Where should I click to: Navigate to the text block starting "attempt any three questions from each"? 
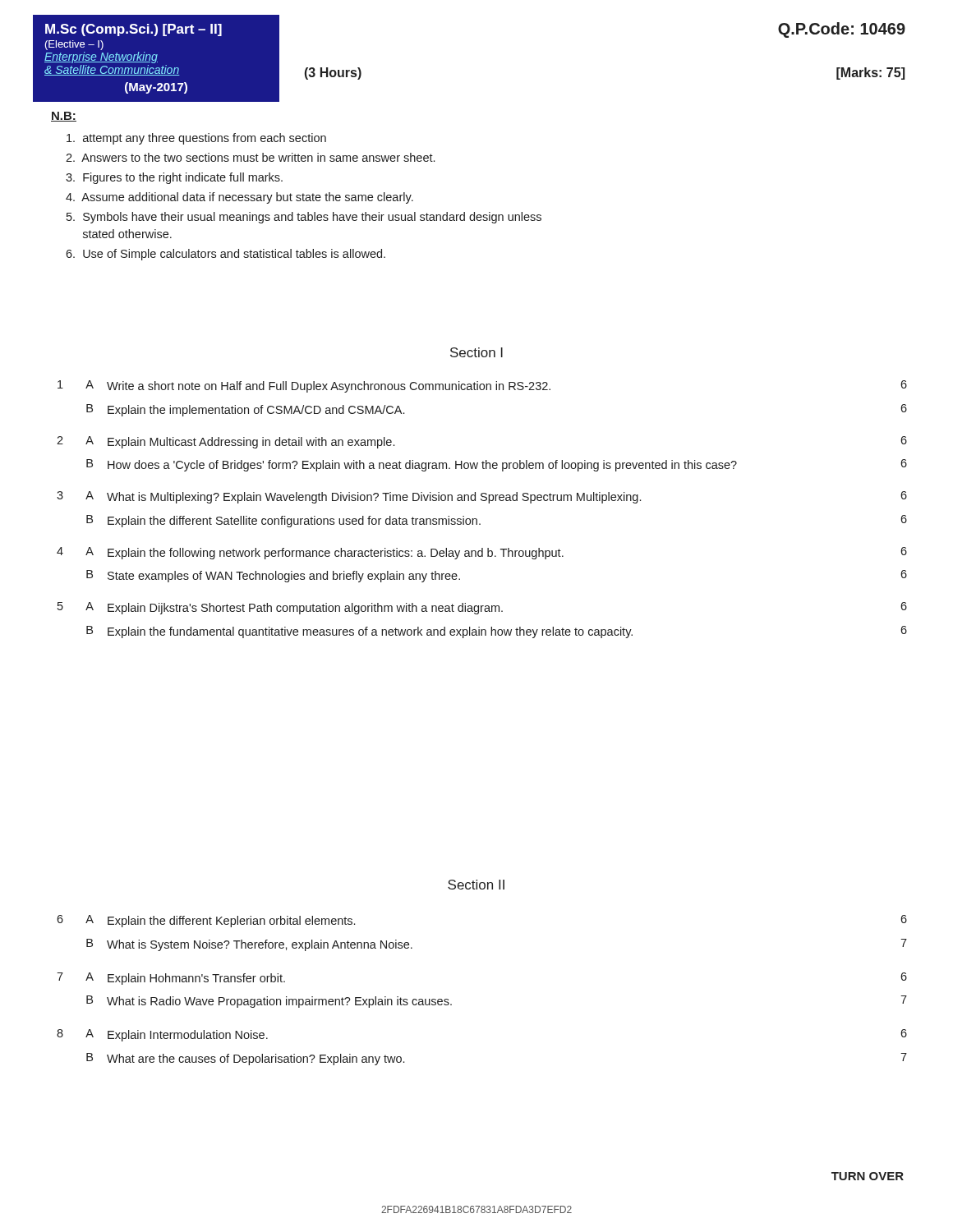pos(196,138)
